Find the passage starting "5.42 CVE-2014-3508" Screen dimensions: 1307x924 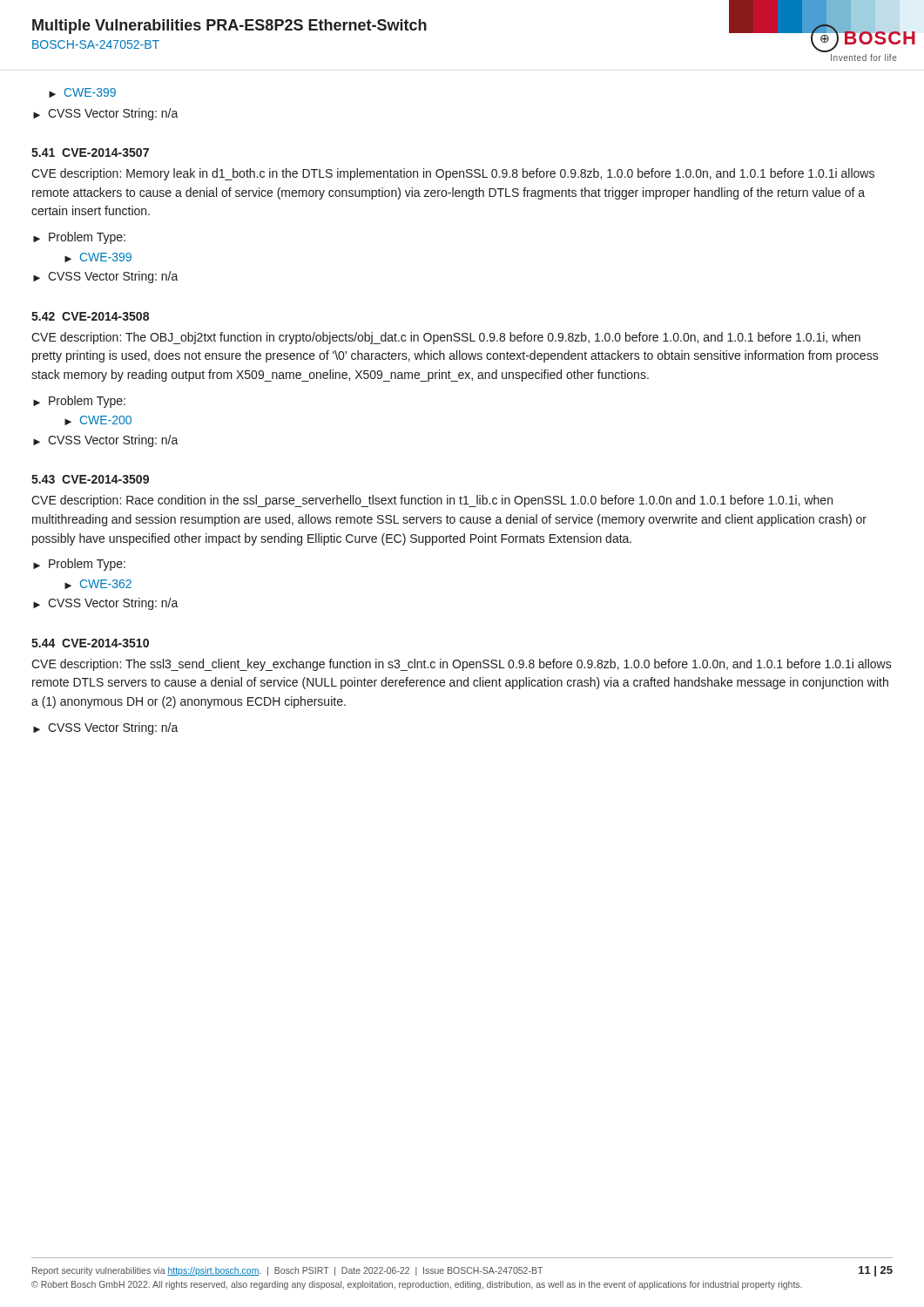tap(90, 316)
